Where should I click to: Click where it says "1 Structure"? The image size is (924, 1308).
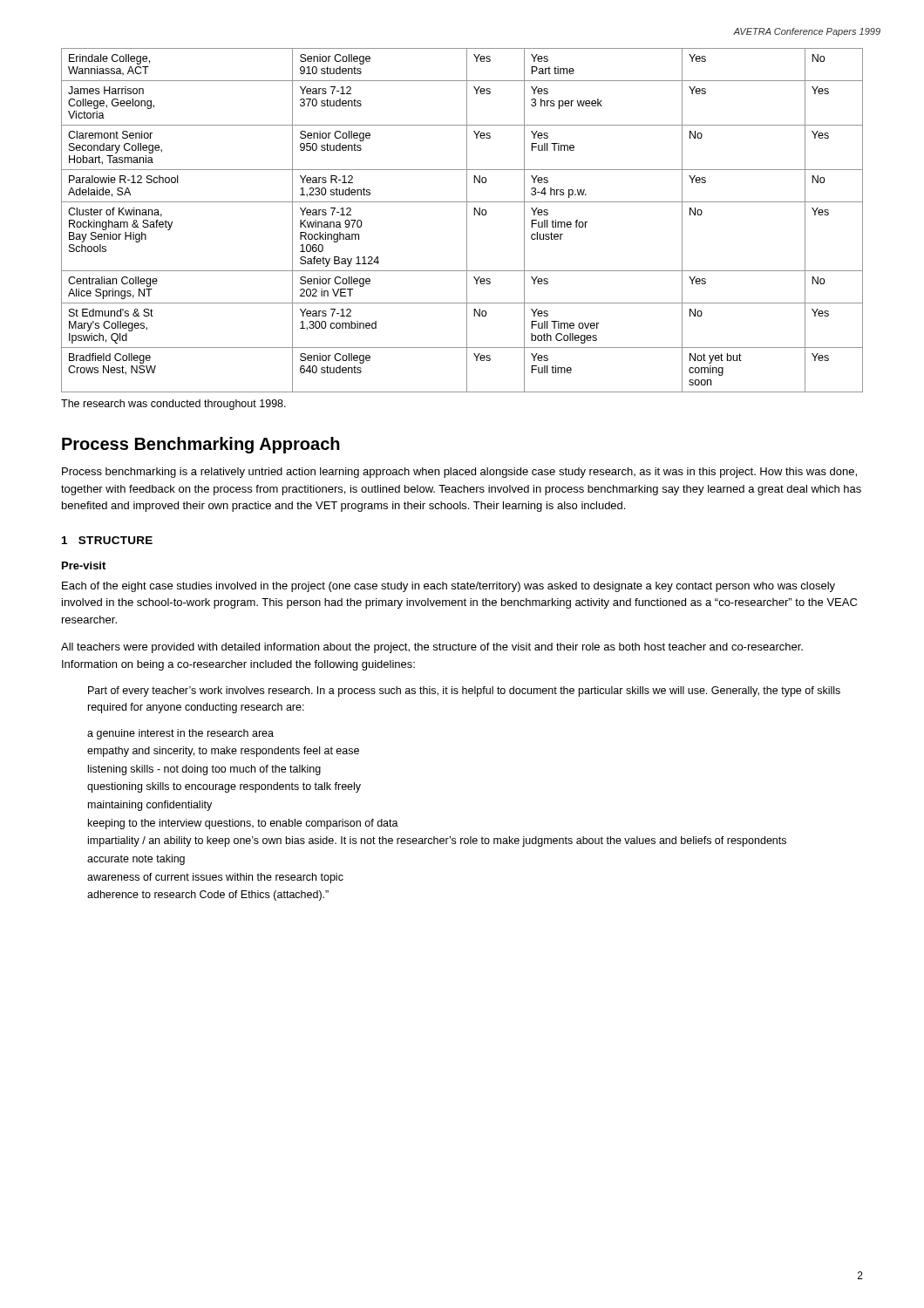tap(107, 540)
